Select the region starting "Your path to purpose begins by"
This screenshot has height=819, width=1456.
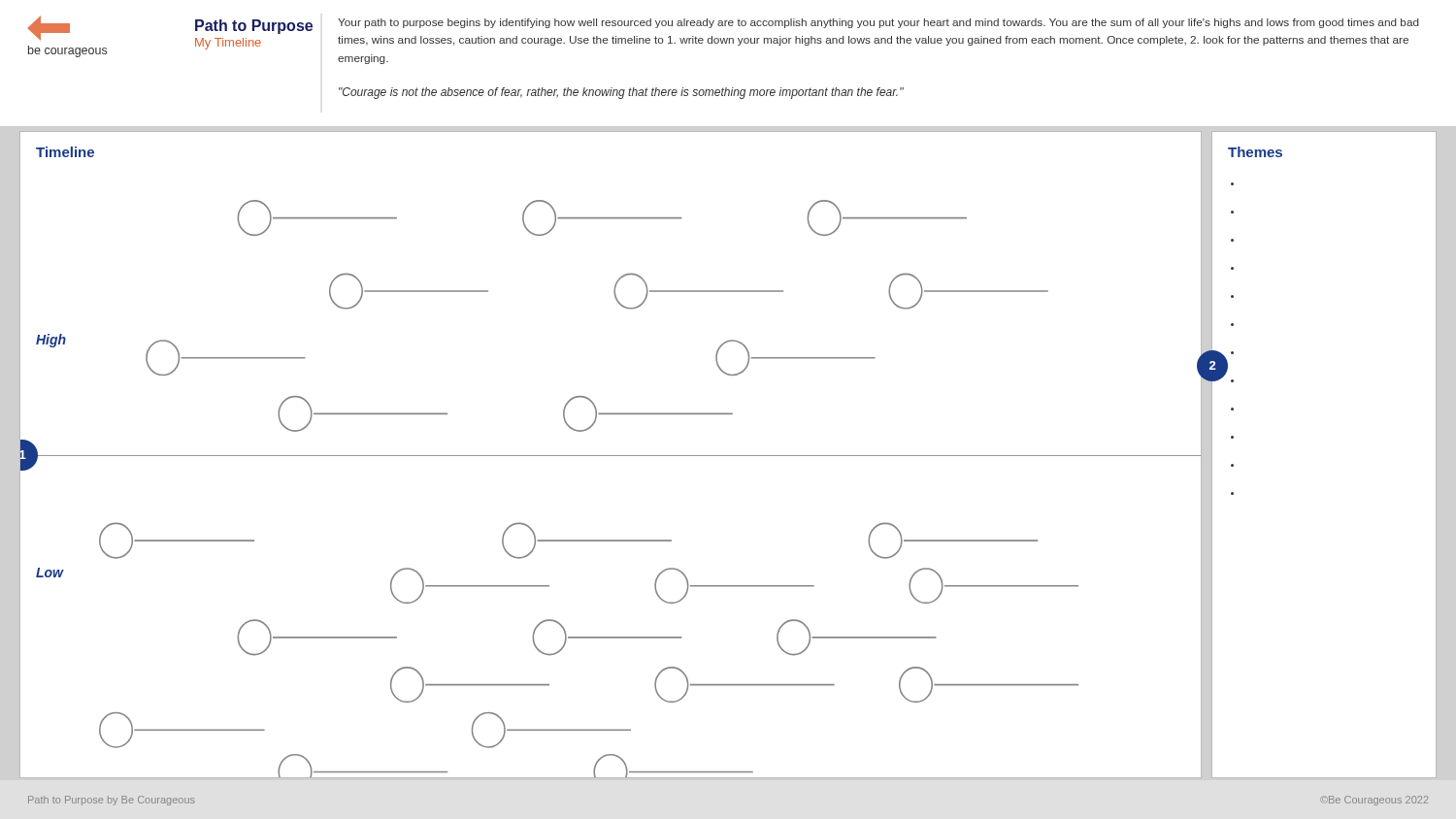[x=878, y=40]
